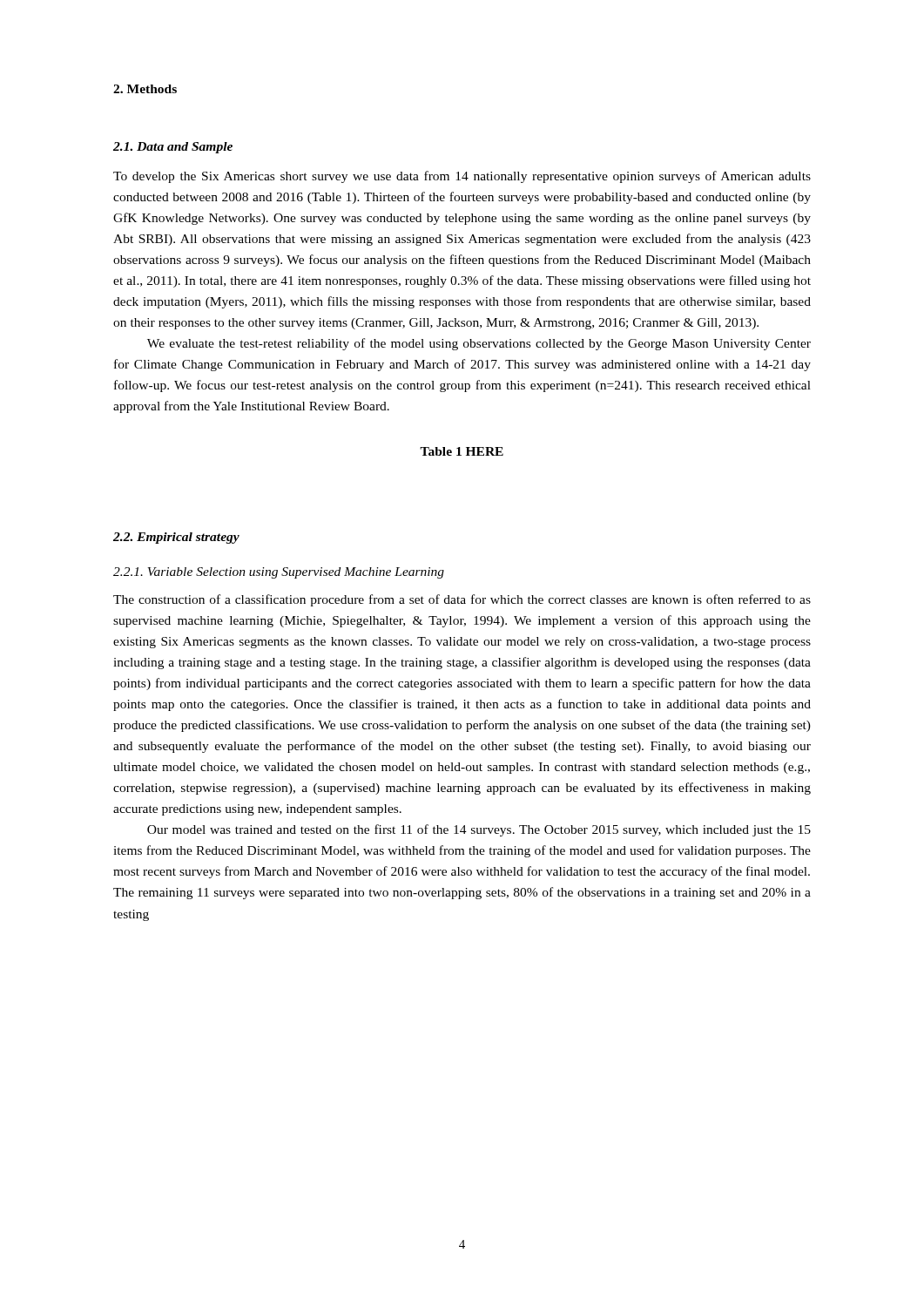The width and height of the screenshot is (924, 1307).
Task: Where does it say "2.2.1. Variable Selection using Supervised Machine Learning"?
Action: [x=279, y=571]
